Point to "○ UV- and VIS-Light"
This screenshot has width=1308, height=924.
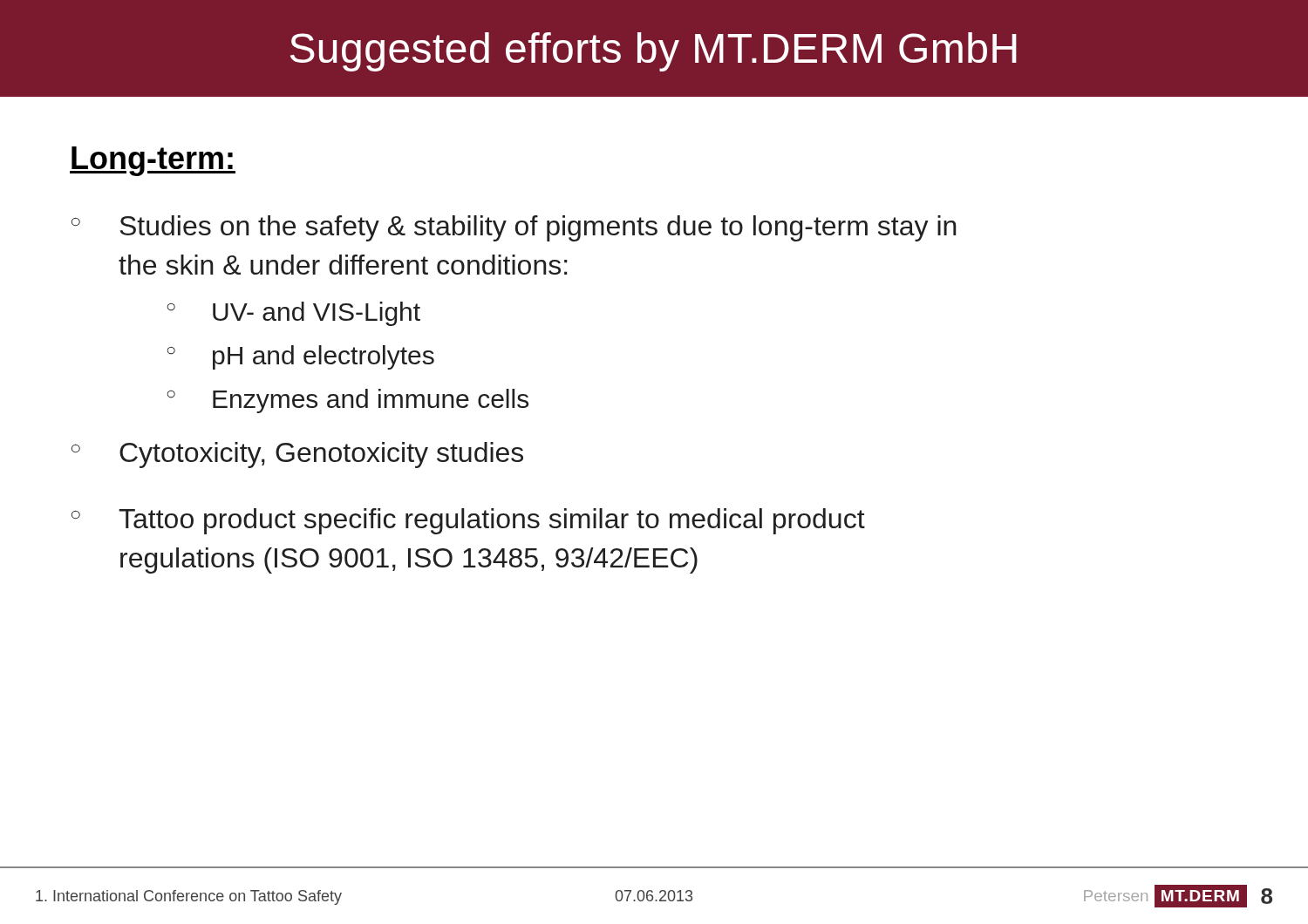click(293, 312)
